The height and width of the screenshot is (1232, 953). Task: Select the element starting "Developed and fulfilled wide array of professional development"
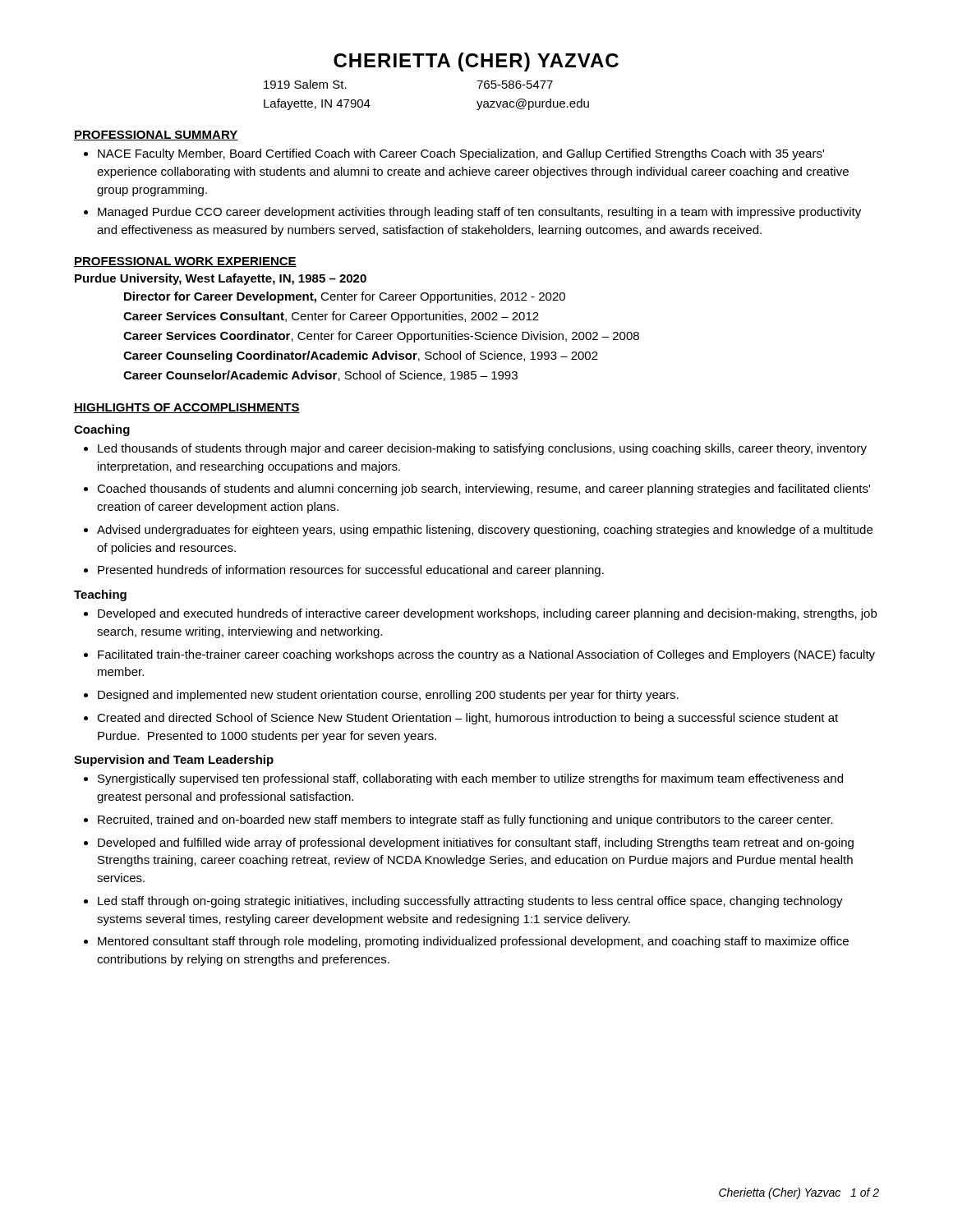click(x=476, y=860)
